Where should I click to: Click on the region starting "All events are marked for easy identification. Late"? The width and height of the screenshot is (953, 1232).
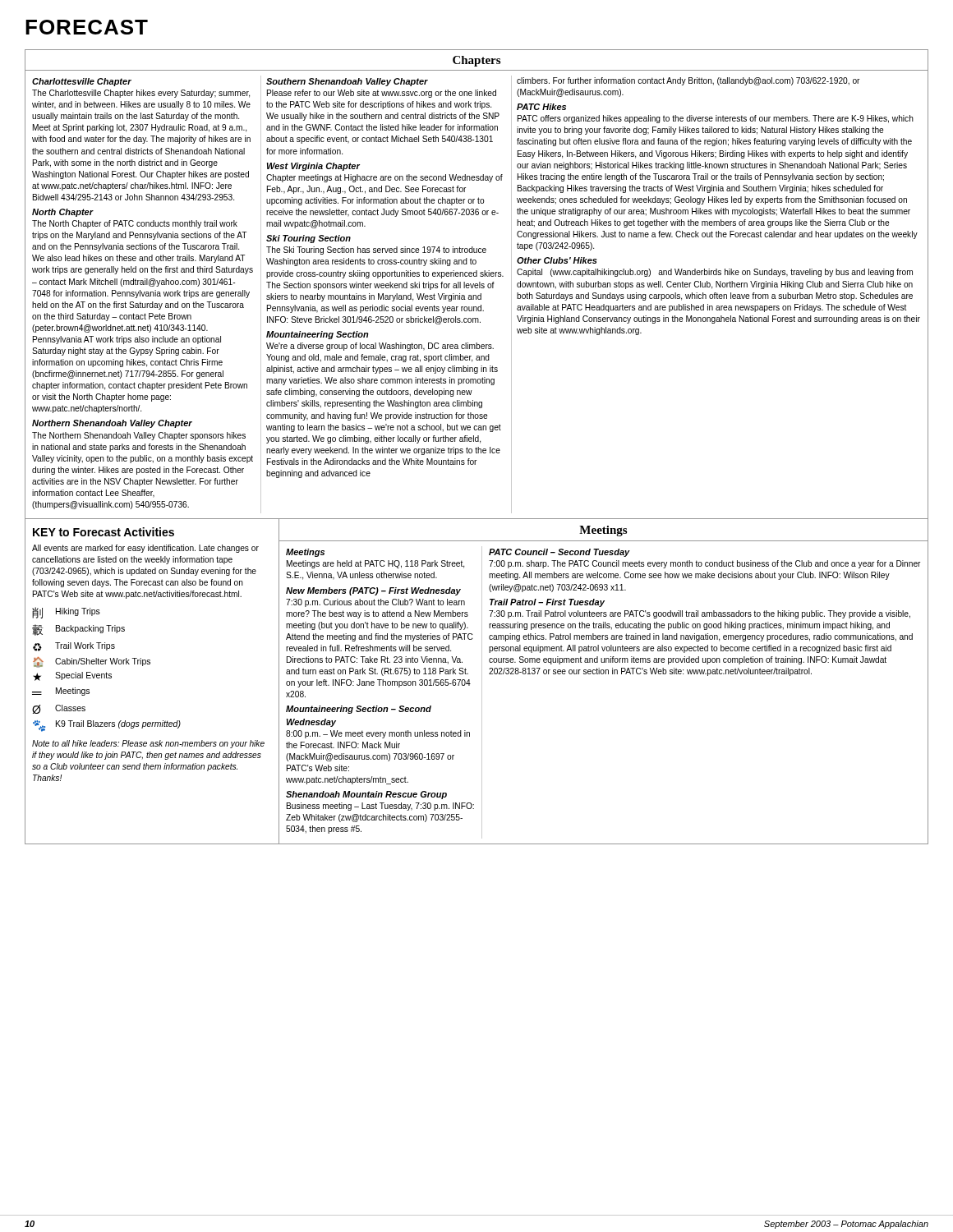[145, 571]
